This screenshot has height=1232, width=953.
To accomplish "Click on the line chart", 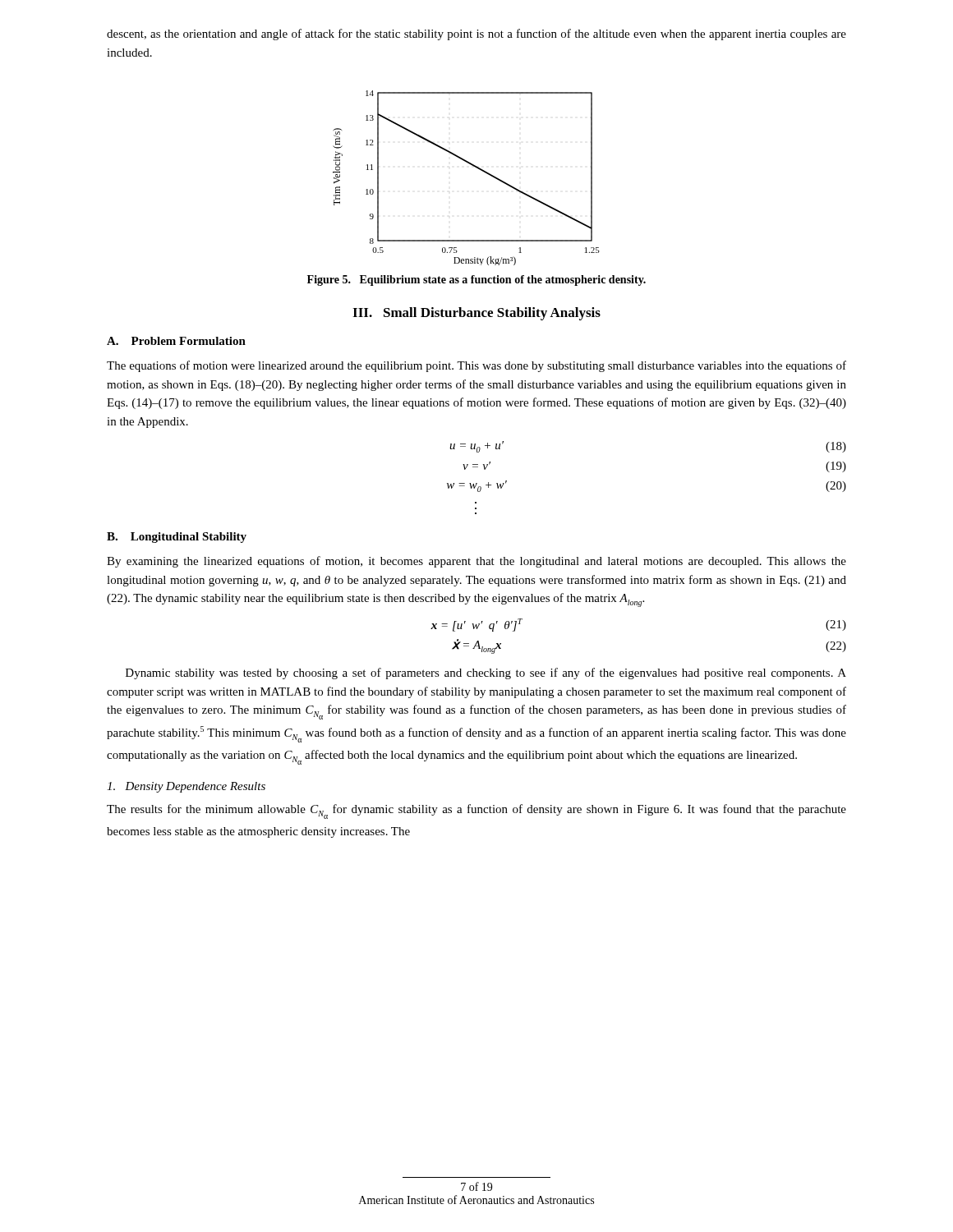I will 476,172.
